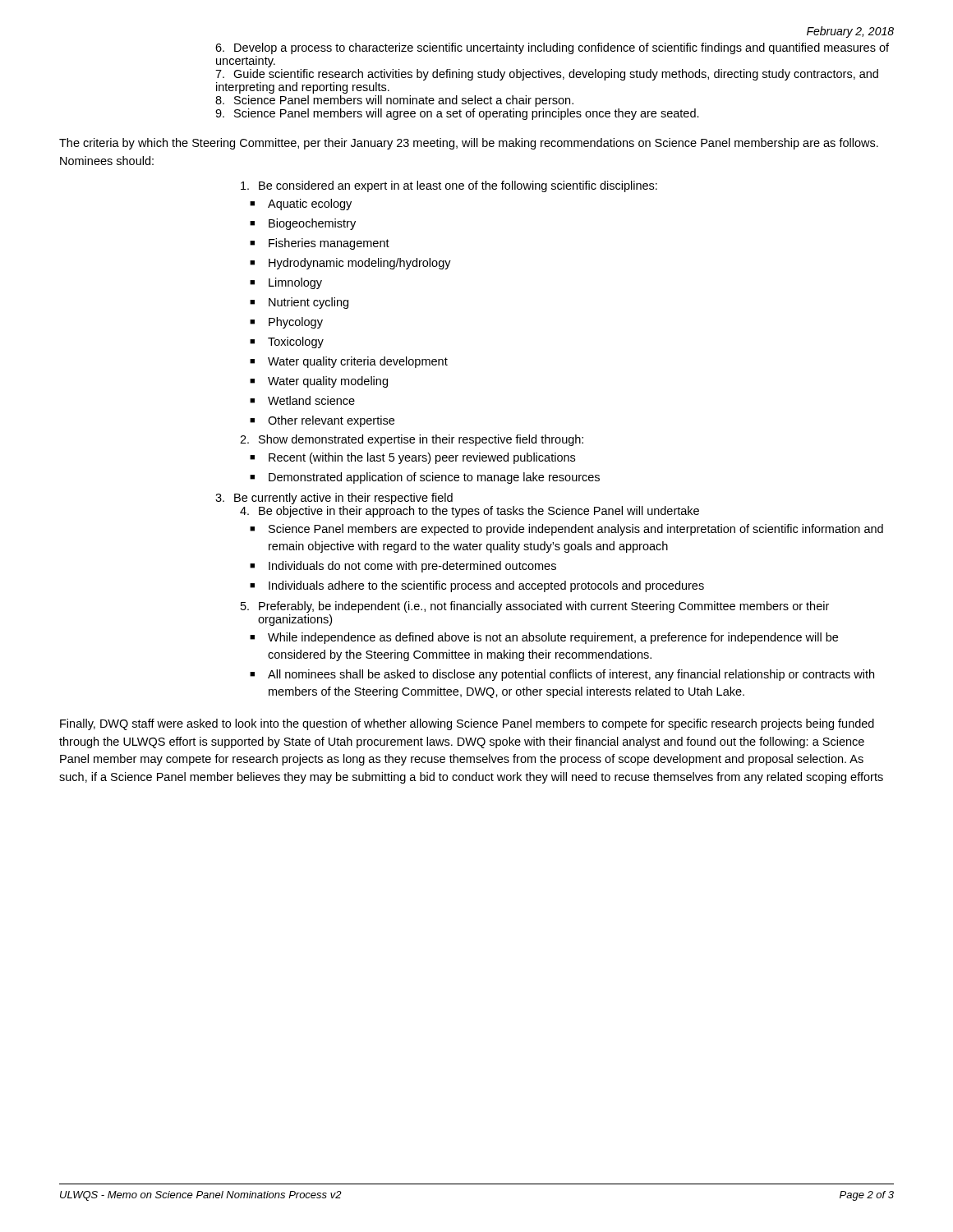This screenshot has height=1232, width=953.
Task: Select the list item that says "■Science Panel members"
Action: pyautogui.click(x=572, y=538)
